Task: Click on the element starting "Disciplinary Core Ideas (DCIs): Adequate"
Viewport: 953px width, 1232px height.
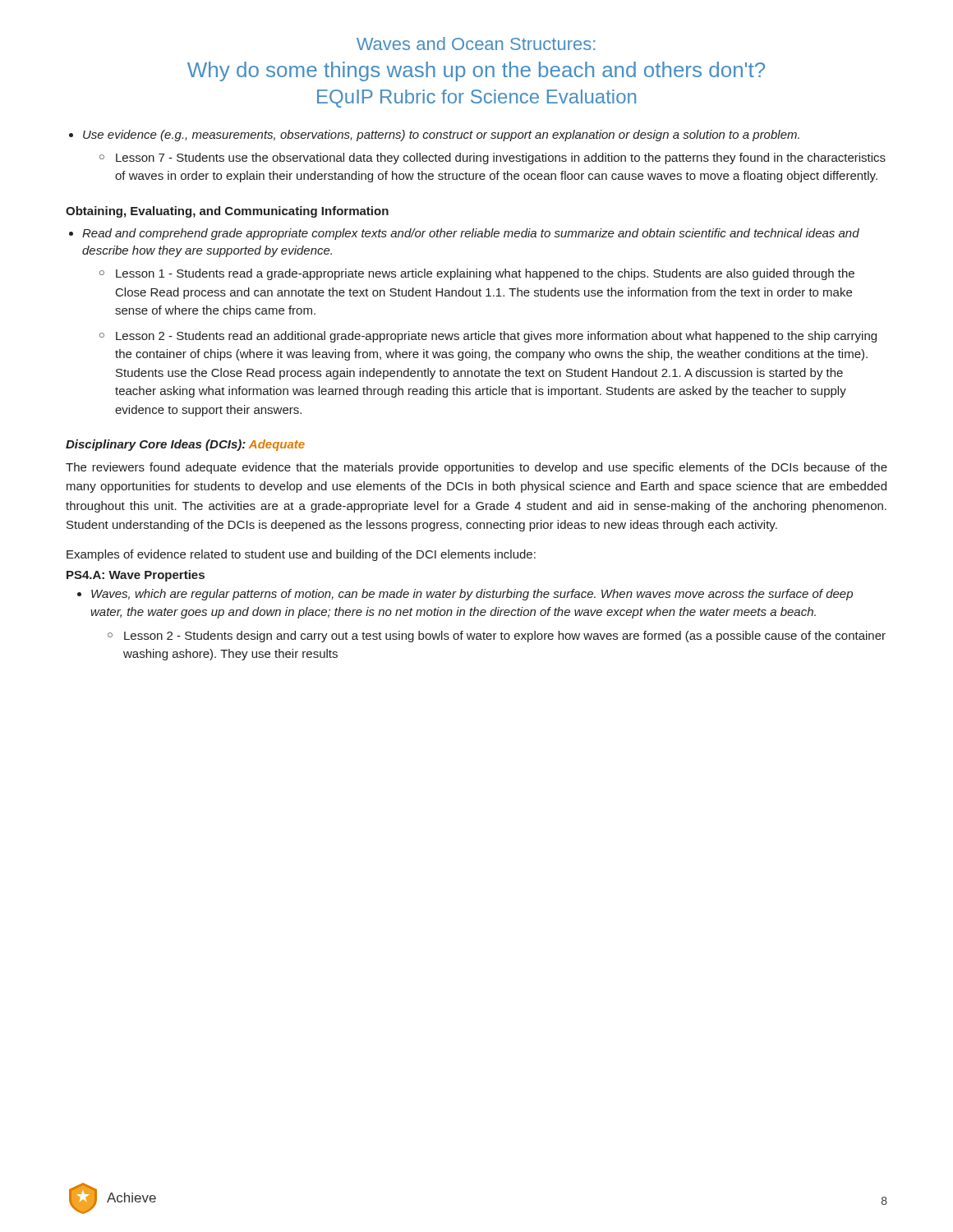Action: click(x=185, y=444)
